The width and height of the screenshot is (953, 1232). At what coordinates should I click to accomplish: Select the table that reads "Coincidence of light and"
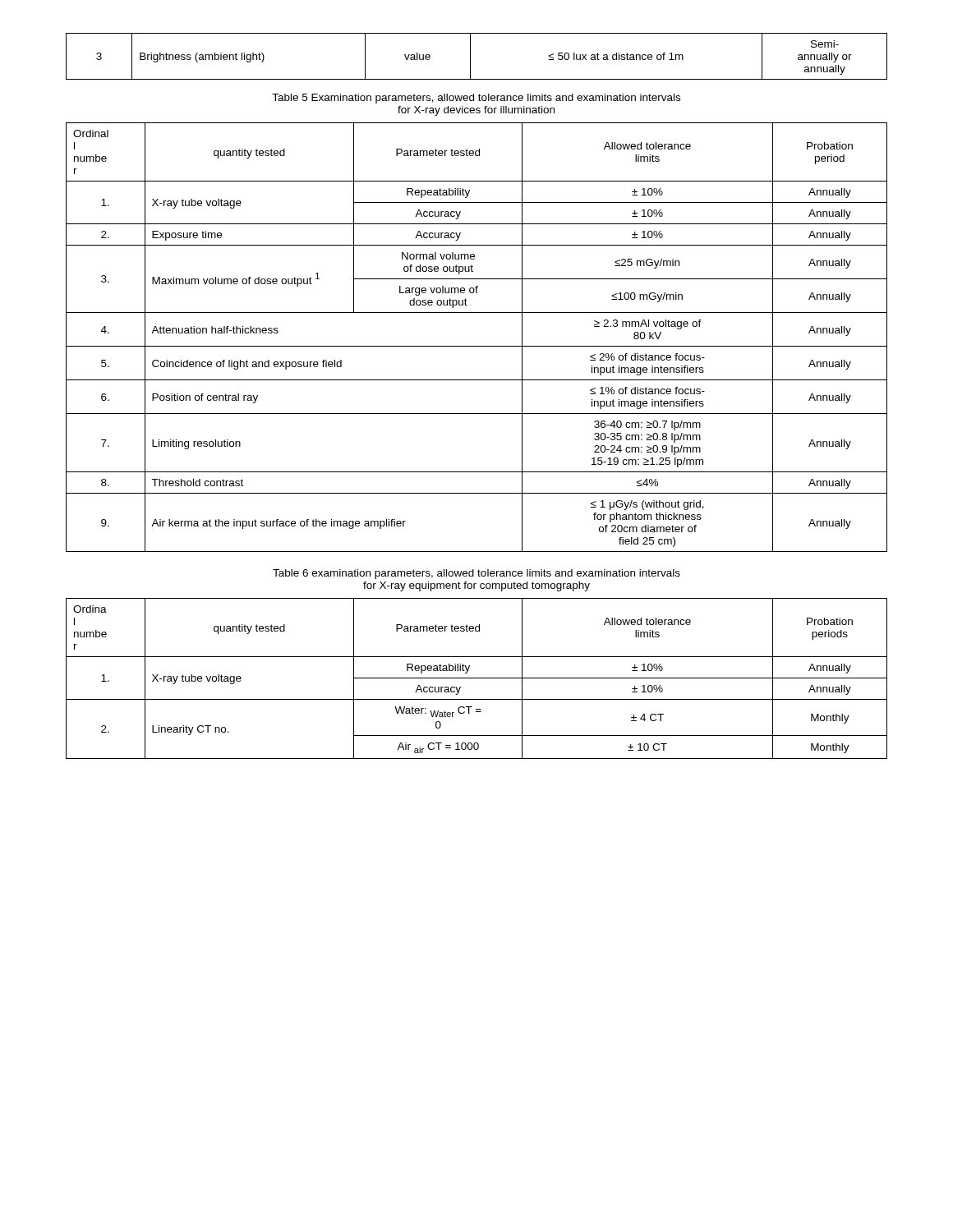pos(476,337)
